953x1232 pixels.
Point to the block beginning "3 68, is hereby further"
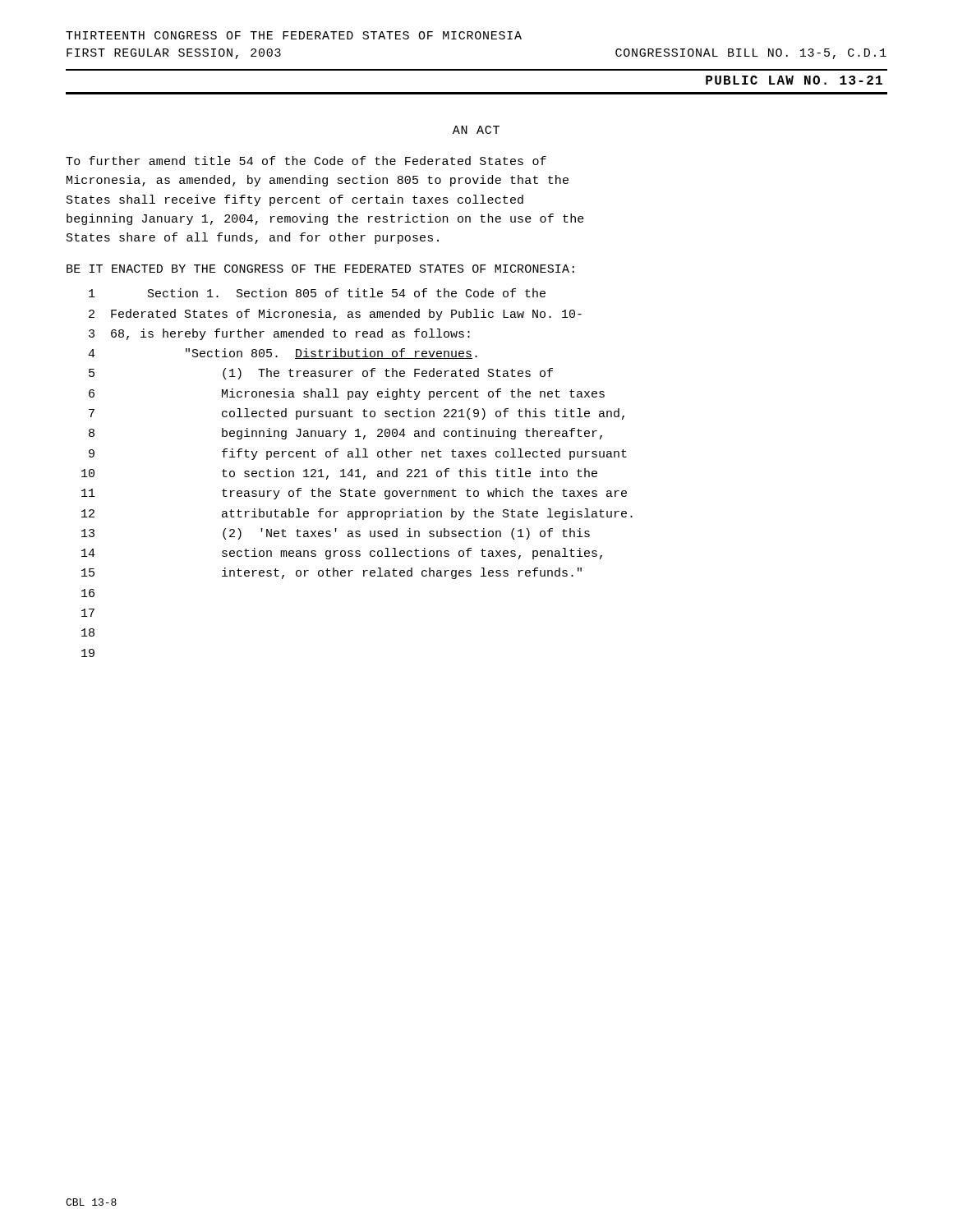coord(476,335)
